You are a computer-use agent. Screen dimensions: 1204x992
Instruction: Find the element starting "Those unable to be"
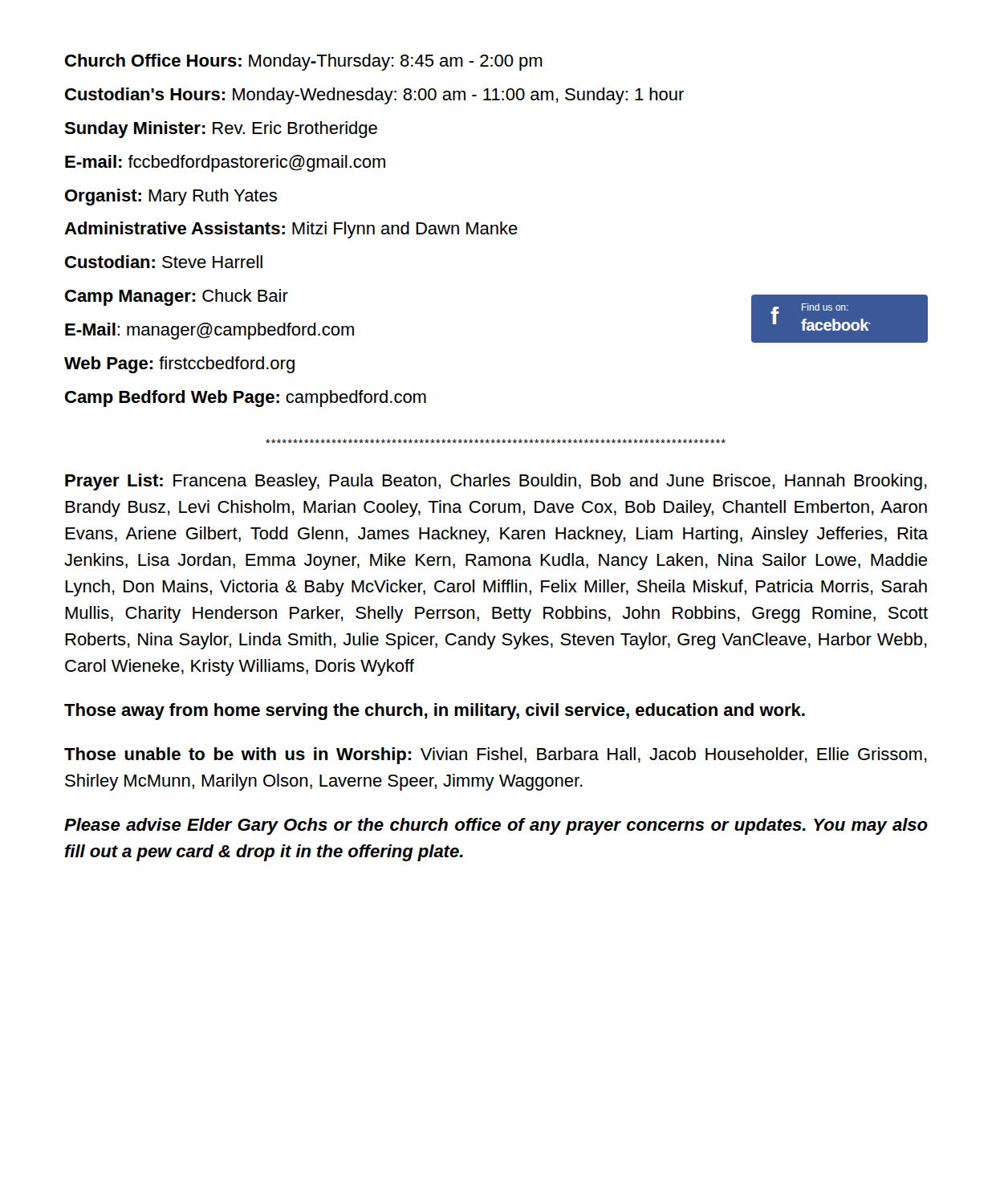496,767
